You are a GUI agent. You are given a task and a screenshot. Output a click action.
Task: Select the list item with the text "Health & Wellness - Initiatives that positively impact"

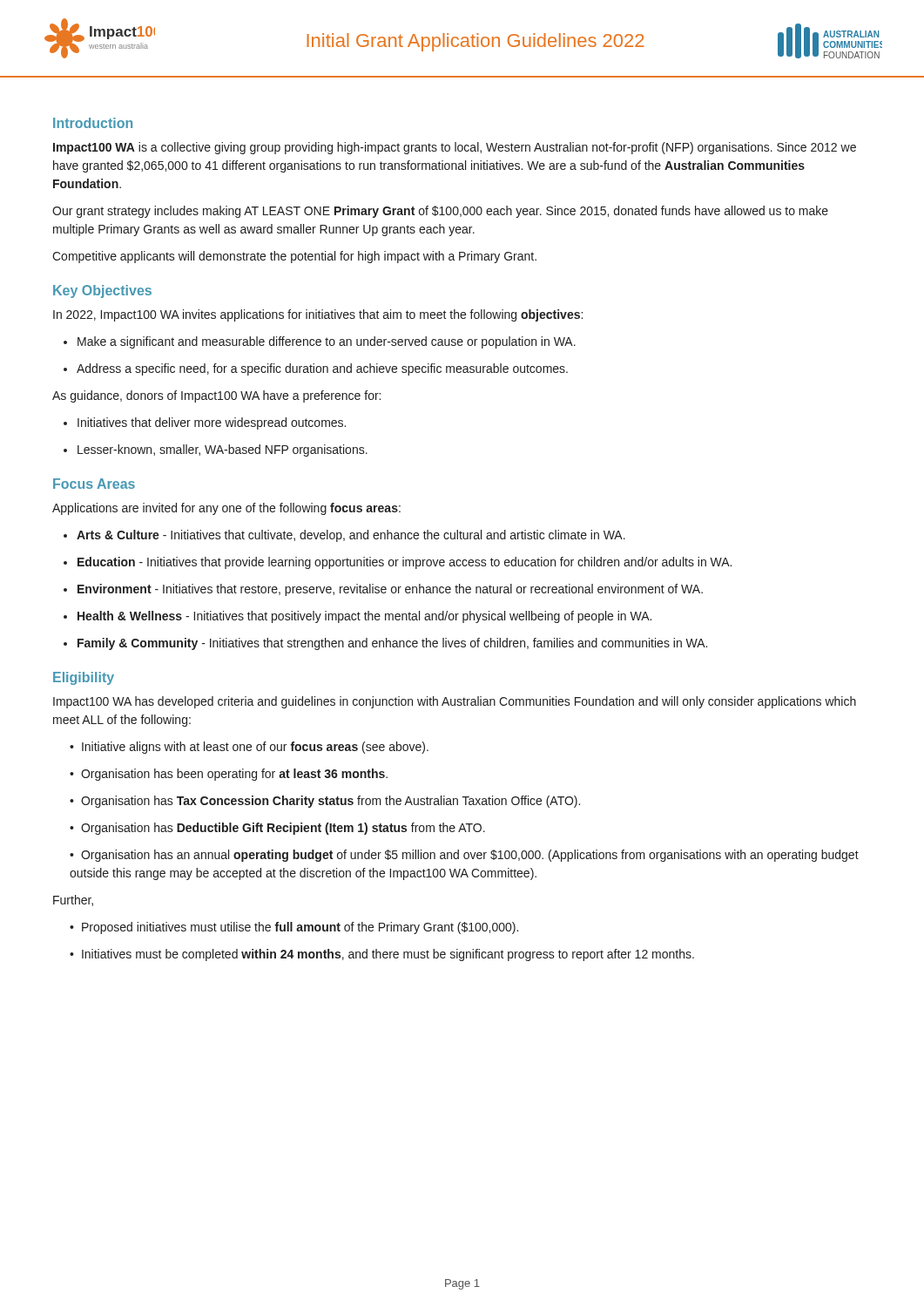point(462,617)
